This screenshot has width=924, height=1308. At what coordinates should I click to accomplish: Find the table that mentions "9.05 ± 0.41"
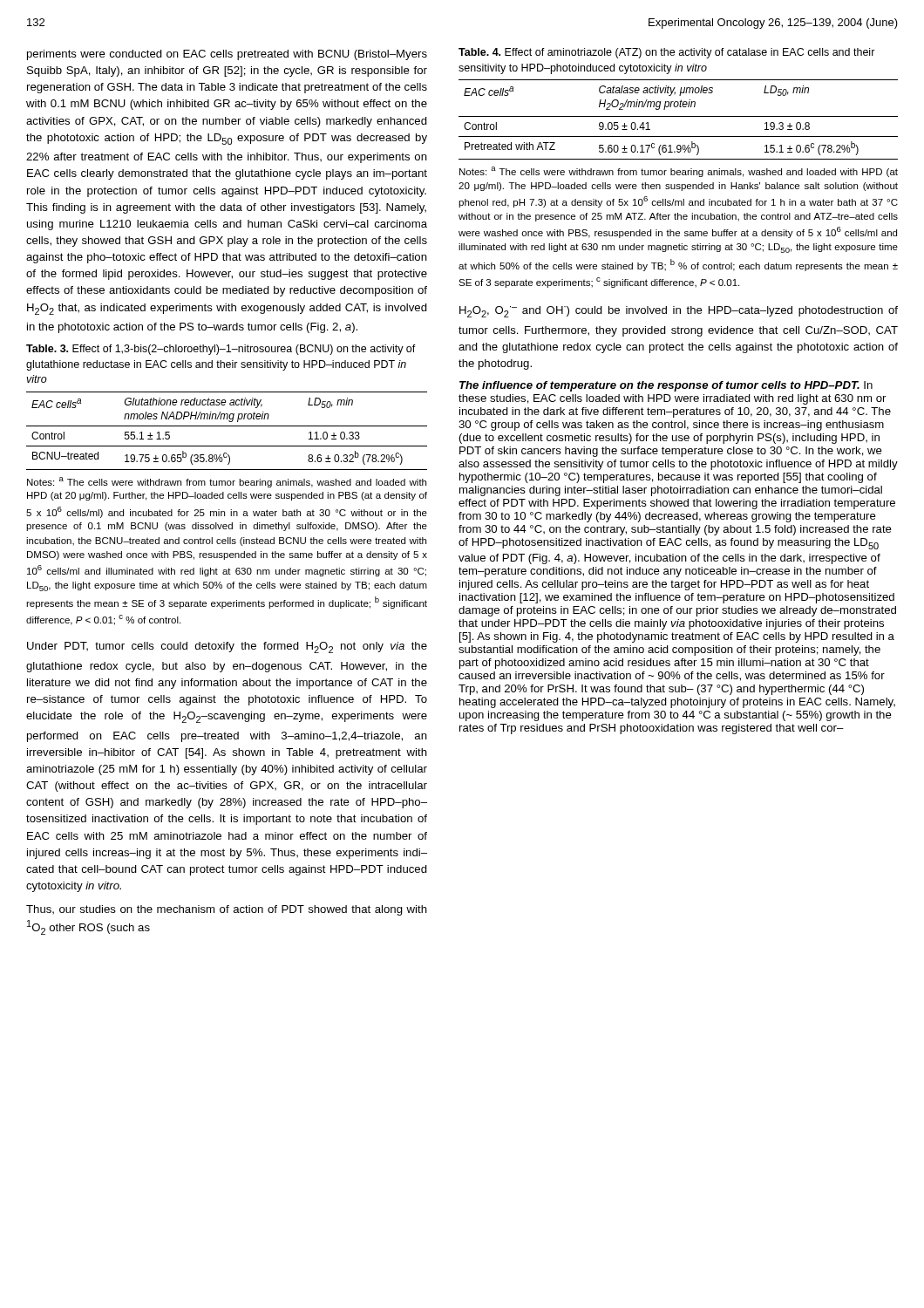tap(678, 184)
